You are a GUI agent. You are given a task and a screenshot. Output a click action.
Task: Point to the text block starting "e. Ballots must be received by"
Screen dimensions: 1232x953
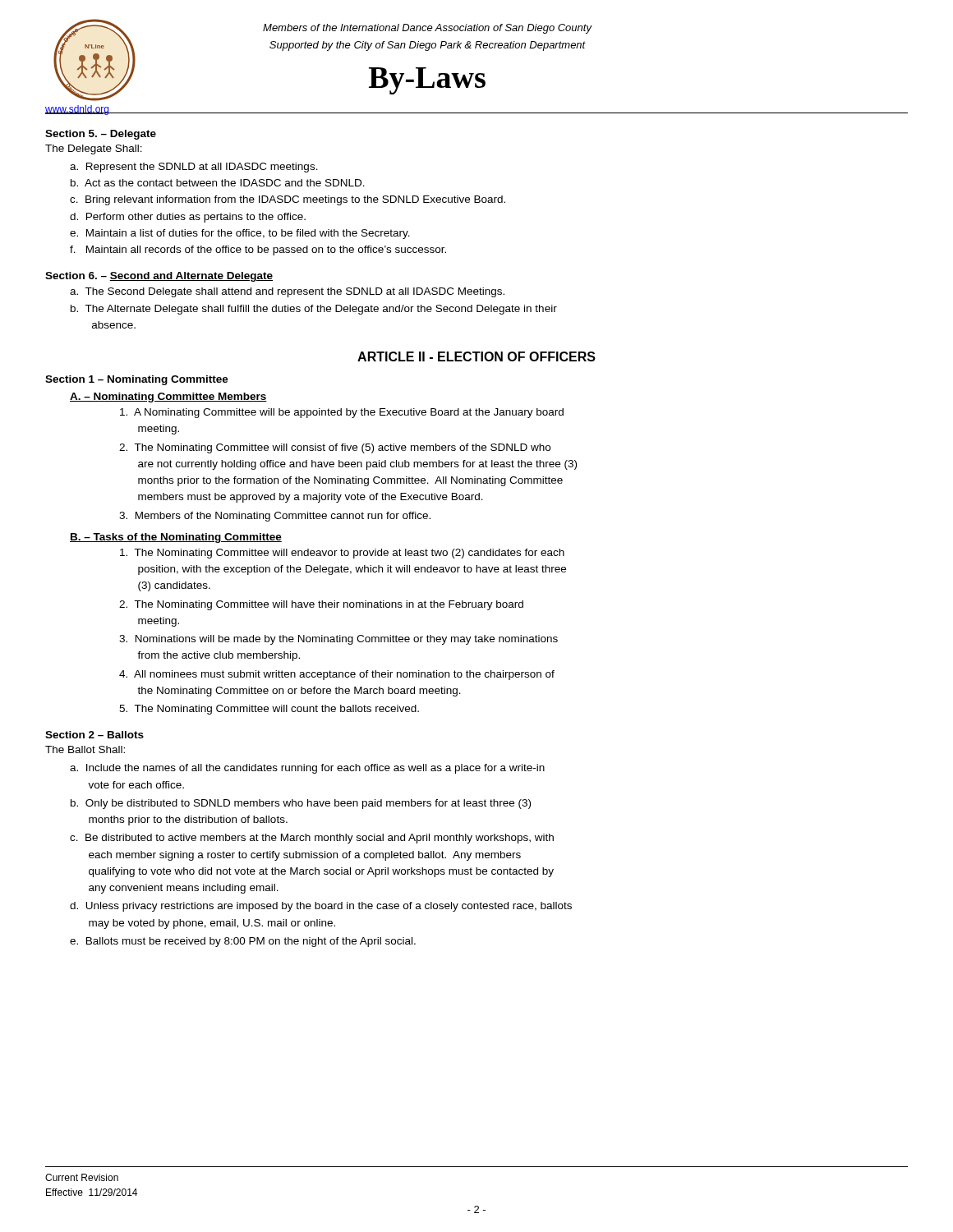[243, 941]
